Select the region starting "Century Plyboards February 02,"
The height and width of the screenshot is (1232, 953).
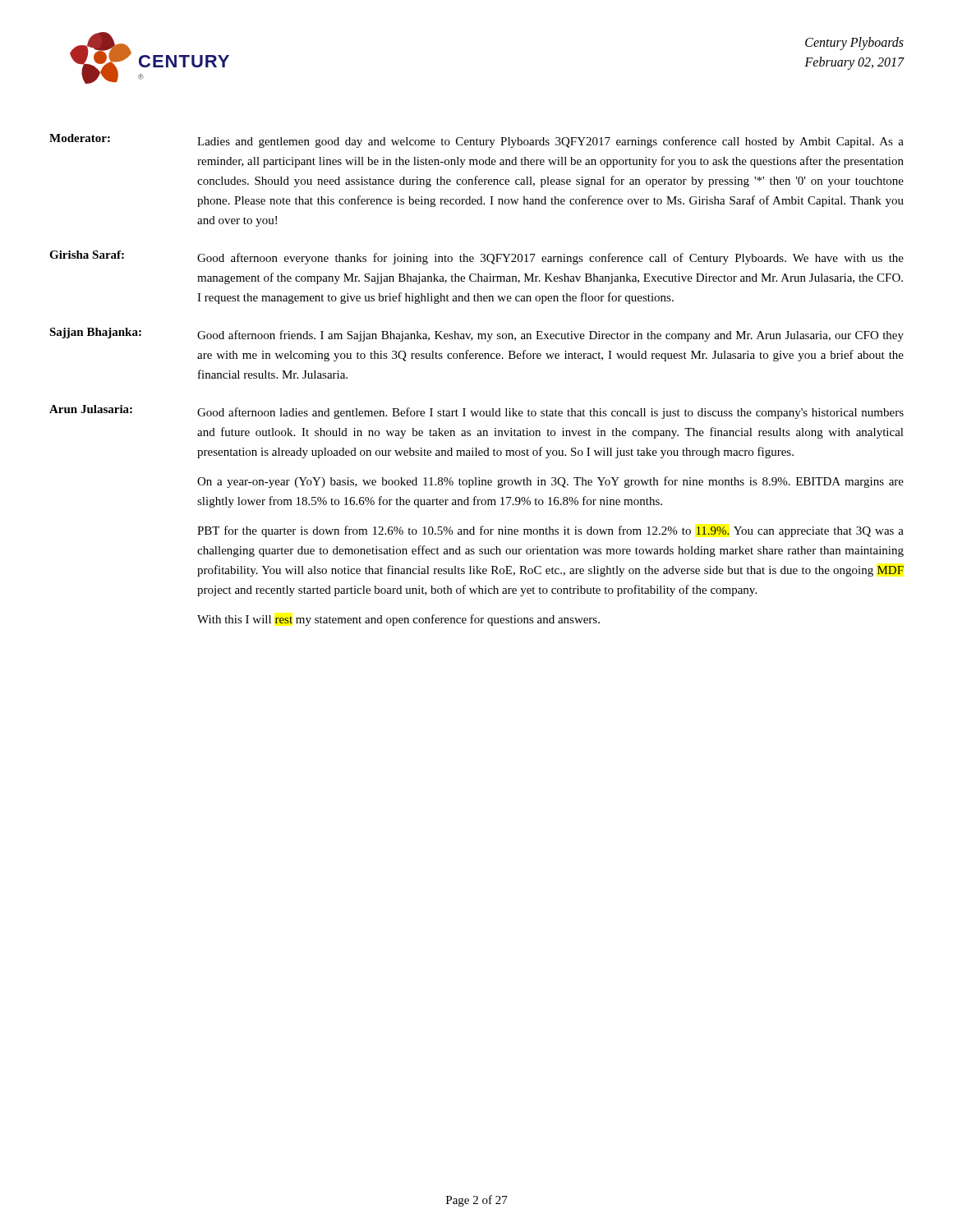pos(854,52)
